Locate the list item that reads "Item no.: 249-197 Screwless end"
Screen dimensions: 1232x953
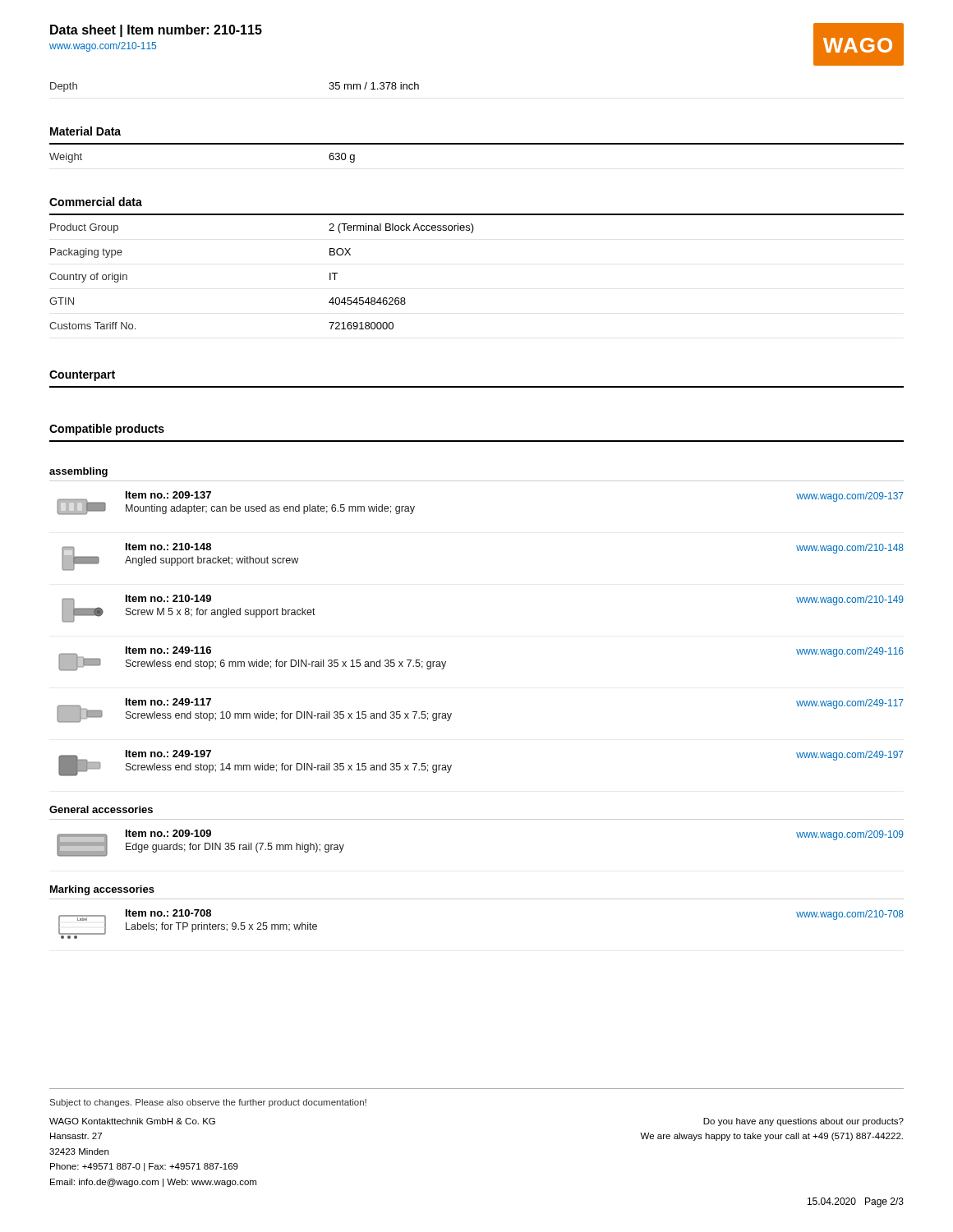click(191, 763)
